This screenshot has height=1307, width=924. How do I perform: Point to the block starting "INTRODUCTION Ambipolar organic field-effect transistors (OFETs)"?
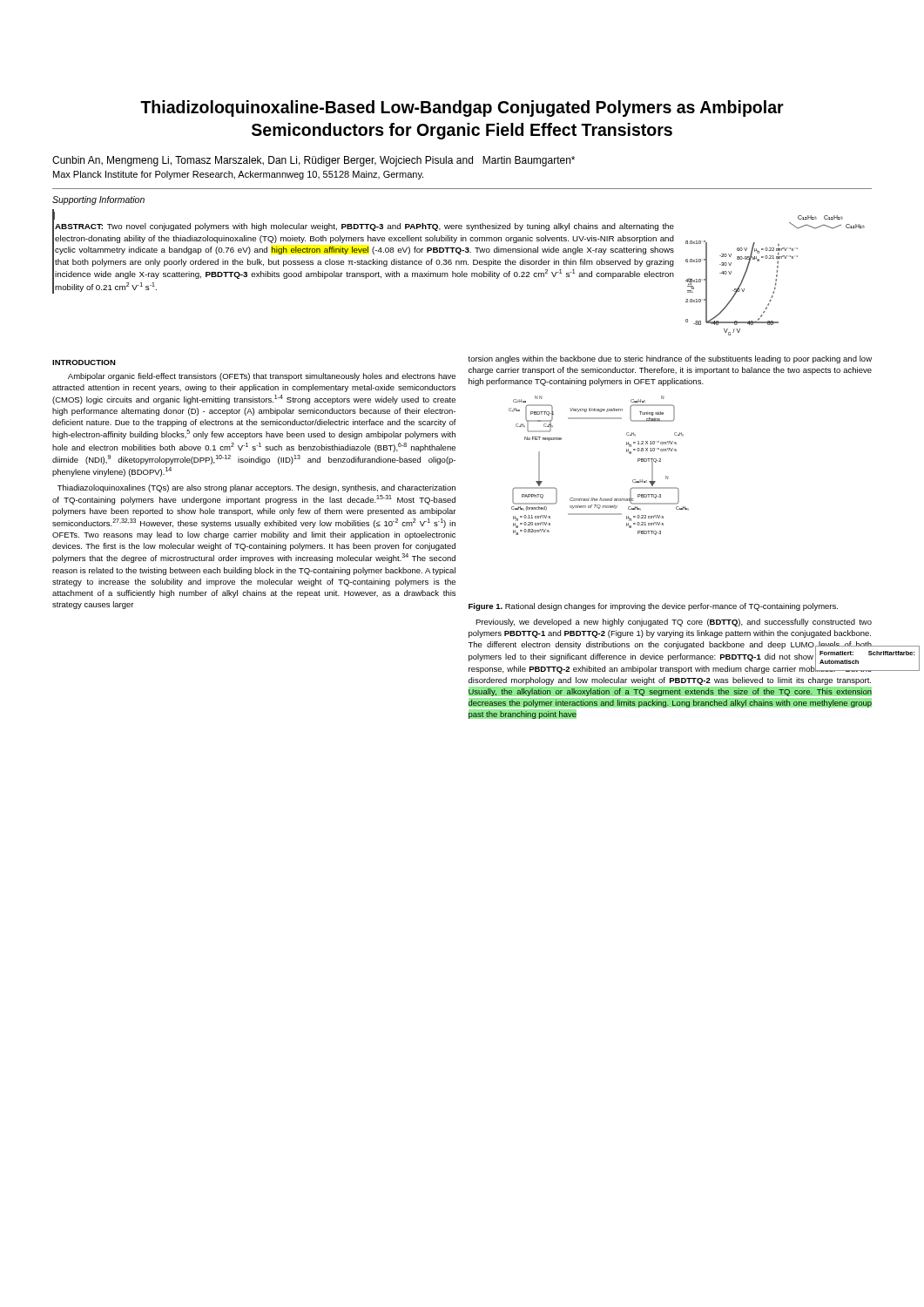coord(254,483)
